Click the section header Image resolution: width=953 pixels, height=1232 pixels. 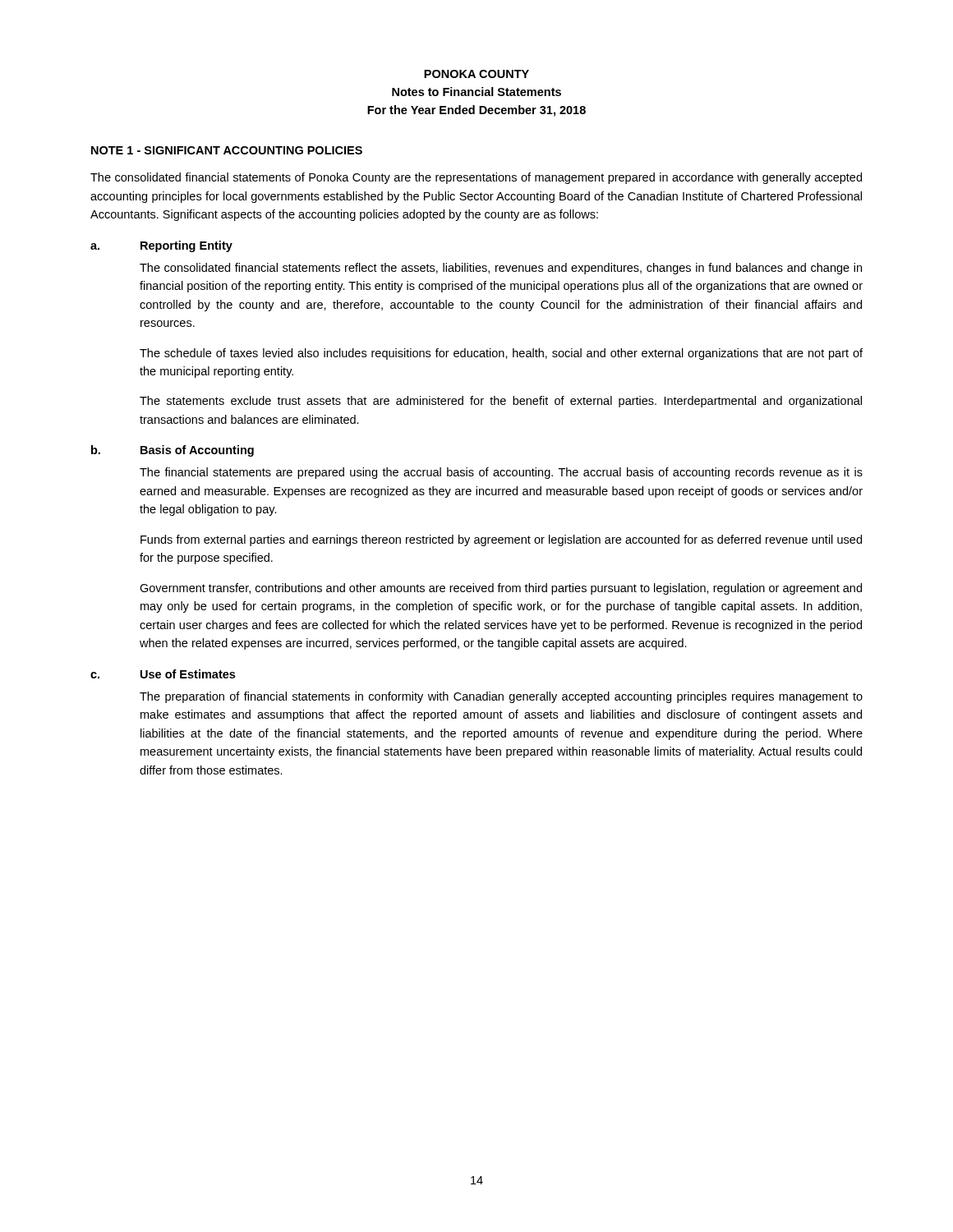tap(226, 150)
